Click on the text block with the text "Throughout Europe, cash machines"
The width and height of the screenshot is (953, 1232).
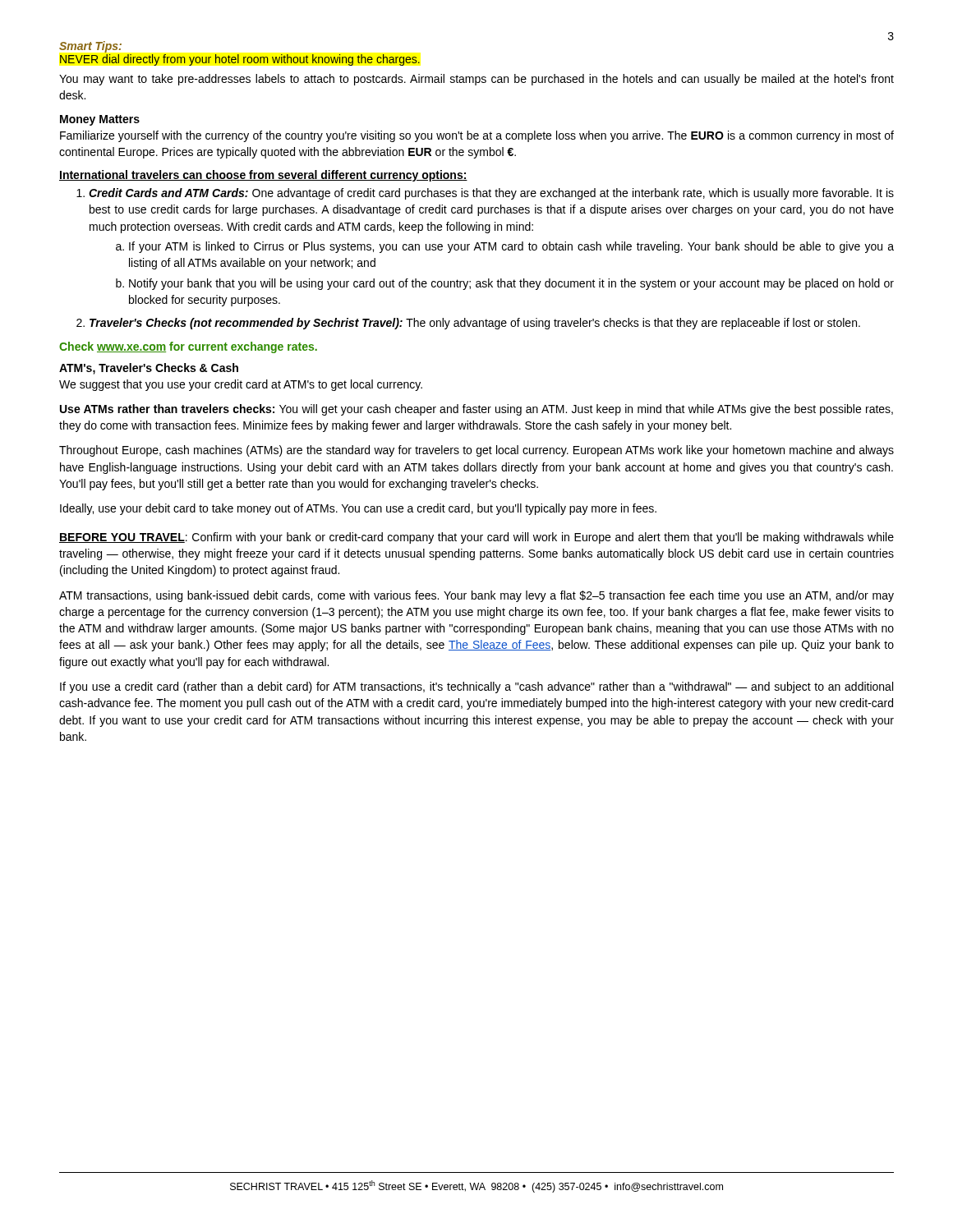[x=476, y=467]
